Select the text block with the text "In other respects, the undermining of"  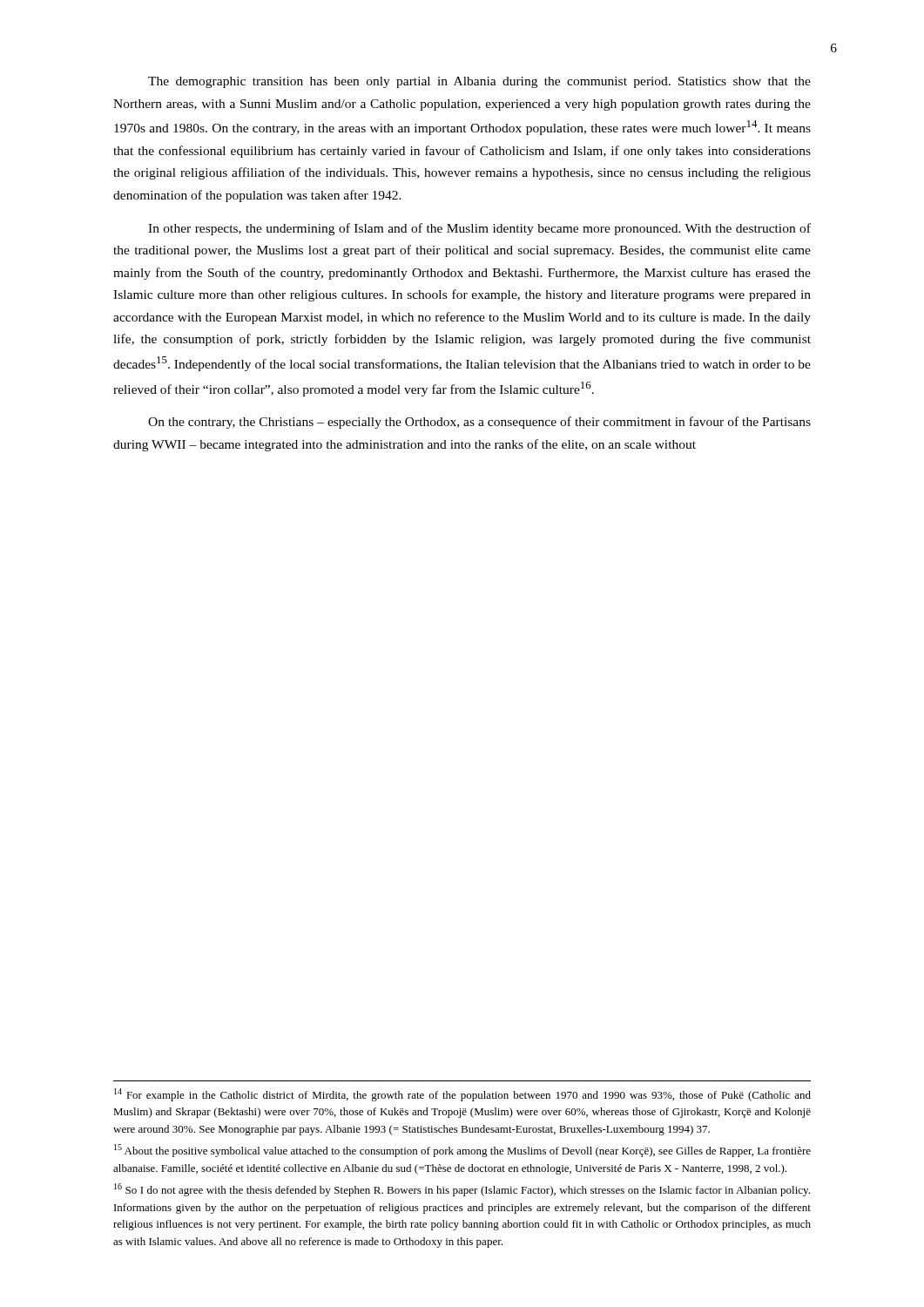coord(462,308)
